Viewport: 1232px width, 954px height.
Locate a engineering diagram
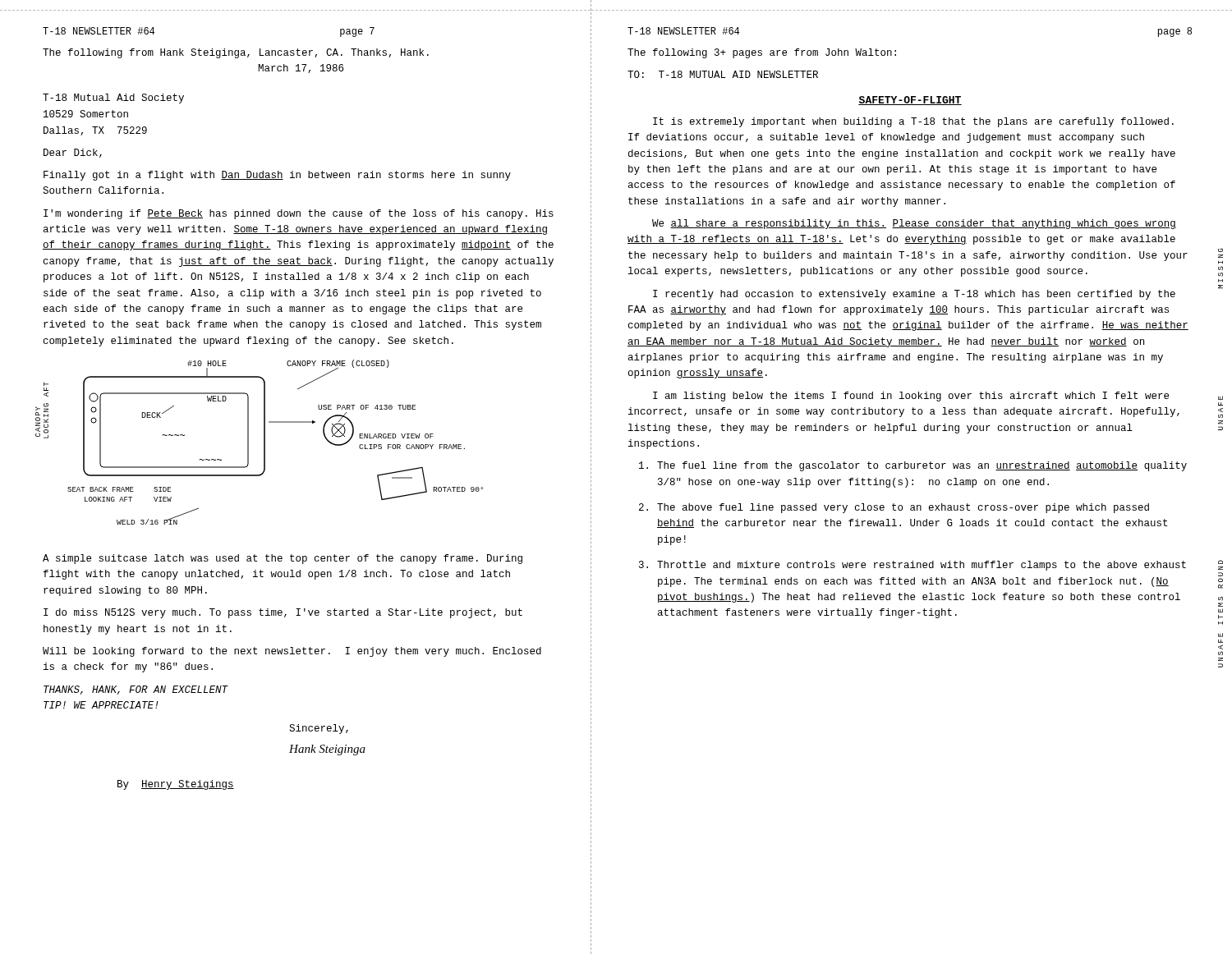[x=281, y=451]
